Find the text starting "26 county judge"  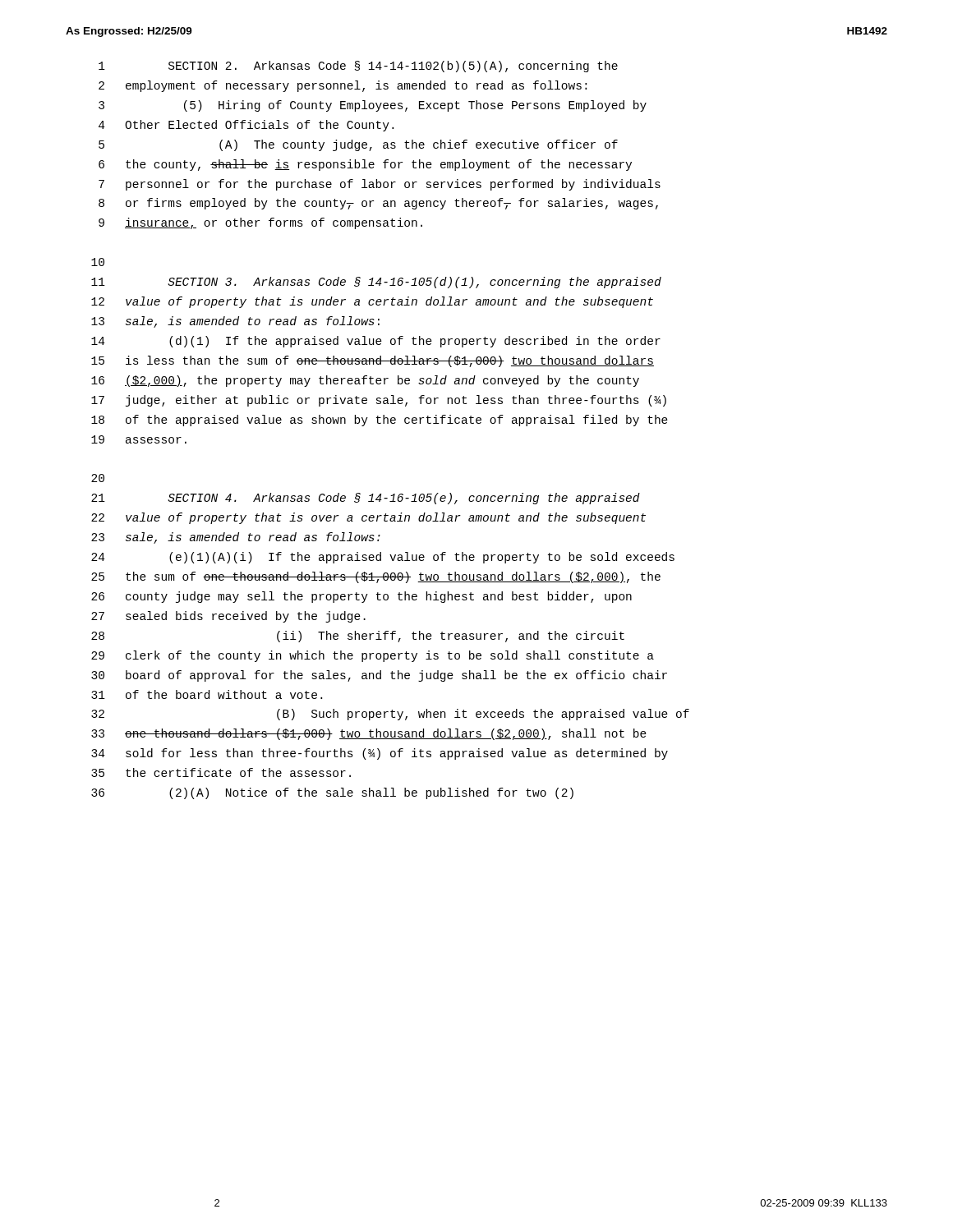pyautogui.click(x=476, y=598)
